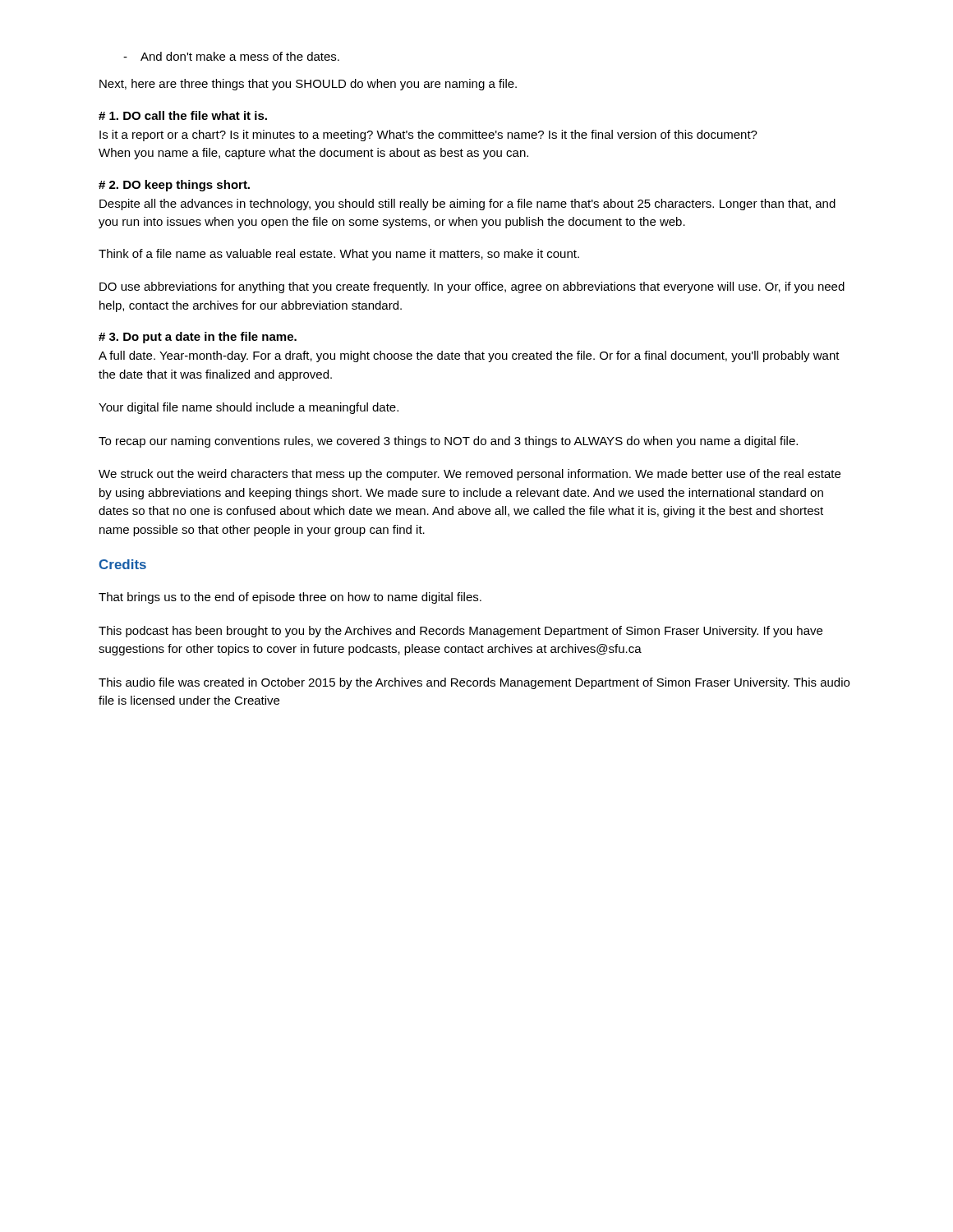
Task: Locate the text block starting "Next, here are three"
Action: coord(308,83)
